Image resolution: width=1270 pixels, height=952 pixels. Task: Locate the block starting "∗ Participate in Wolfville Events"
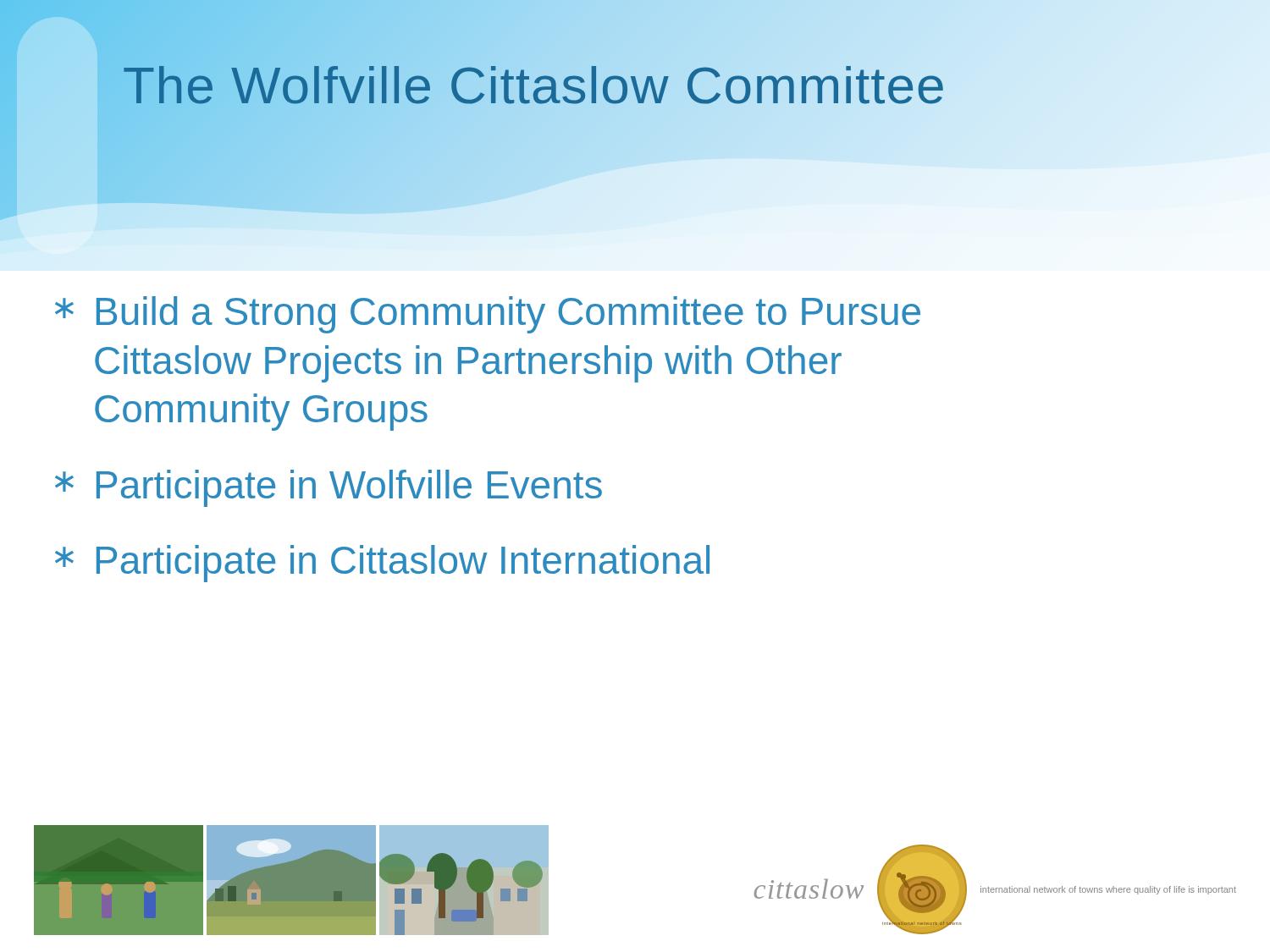(327, 485)
